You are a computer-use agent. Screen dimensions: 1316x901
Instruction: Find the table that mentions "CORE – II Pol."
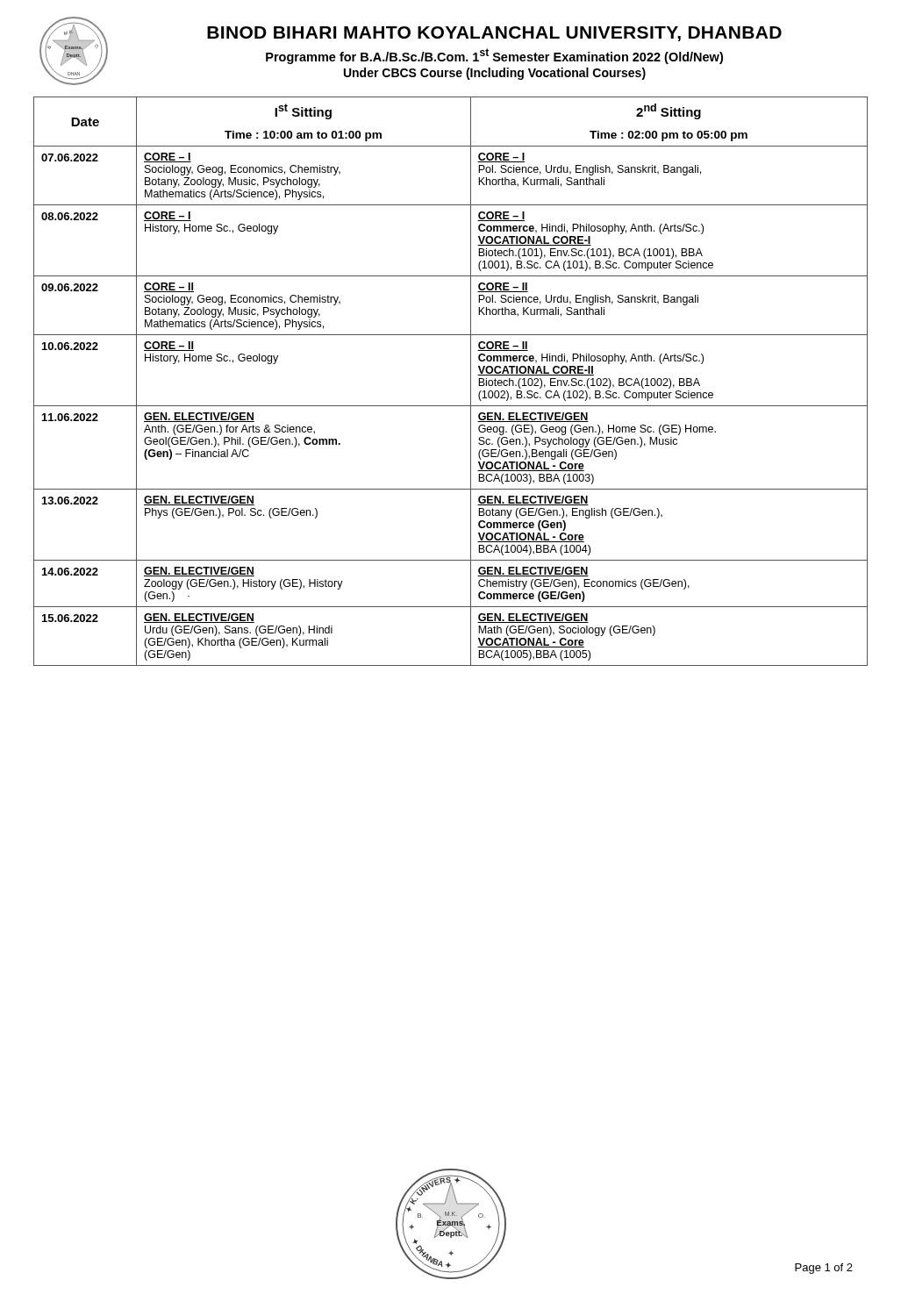point(450,381)
